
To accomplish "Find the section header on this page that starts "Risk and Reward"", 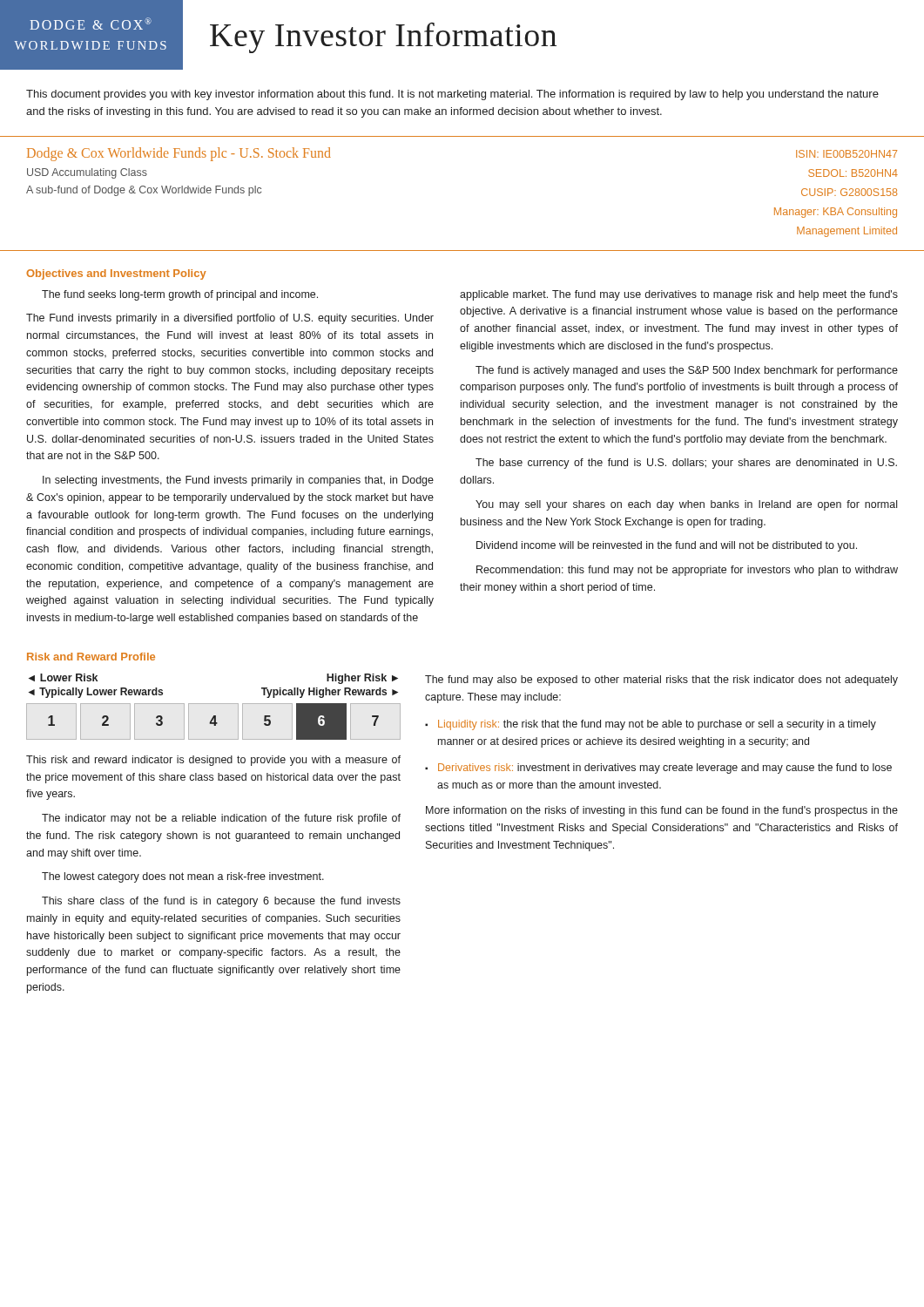I will point(91,657).
